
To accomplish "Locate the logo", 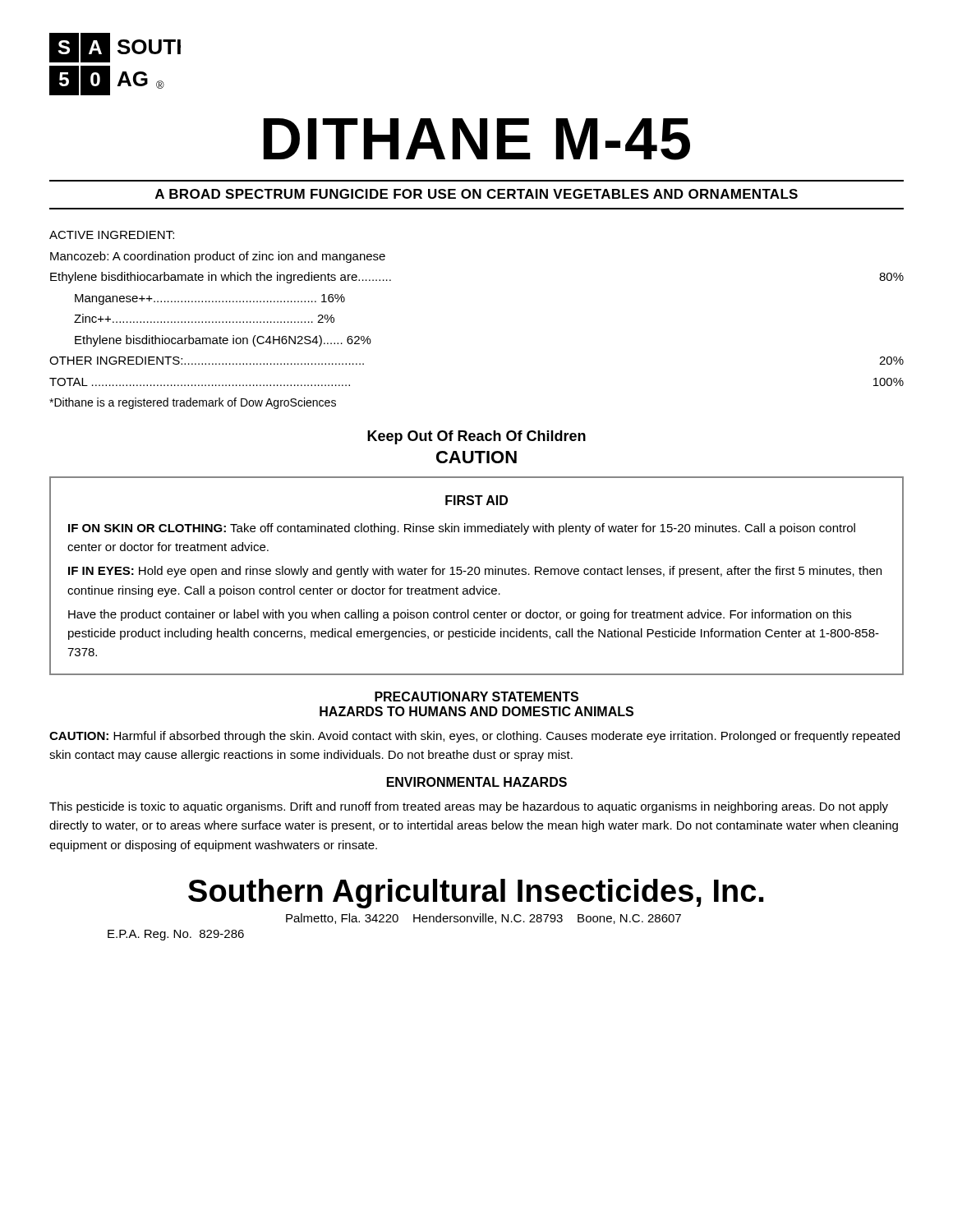I will tap(476, 70).
